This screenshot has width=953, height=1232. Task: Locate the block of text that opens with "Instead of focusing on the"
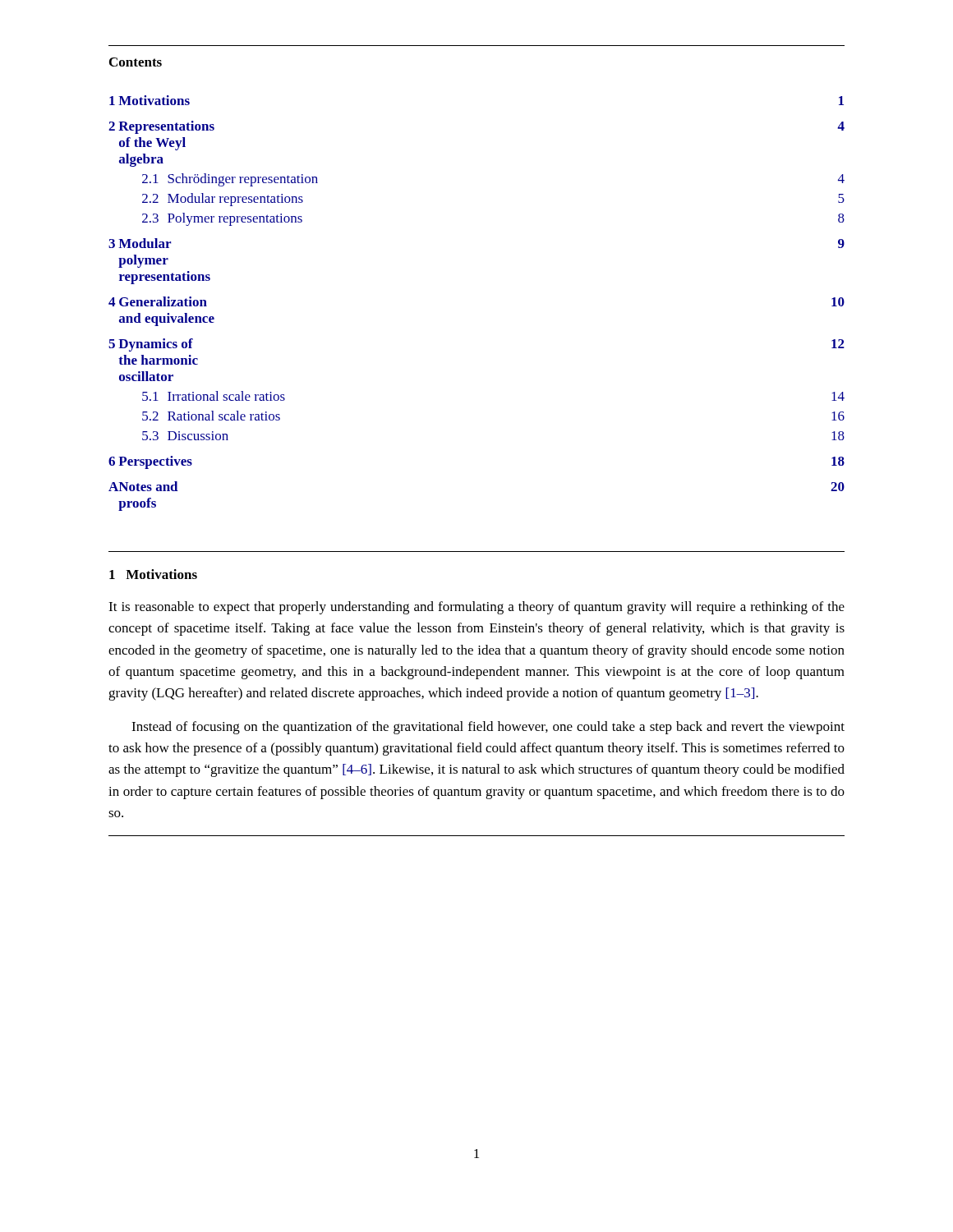[476, 770]
